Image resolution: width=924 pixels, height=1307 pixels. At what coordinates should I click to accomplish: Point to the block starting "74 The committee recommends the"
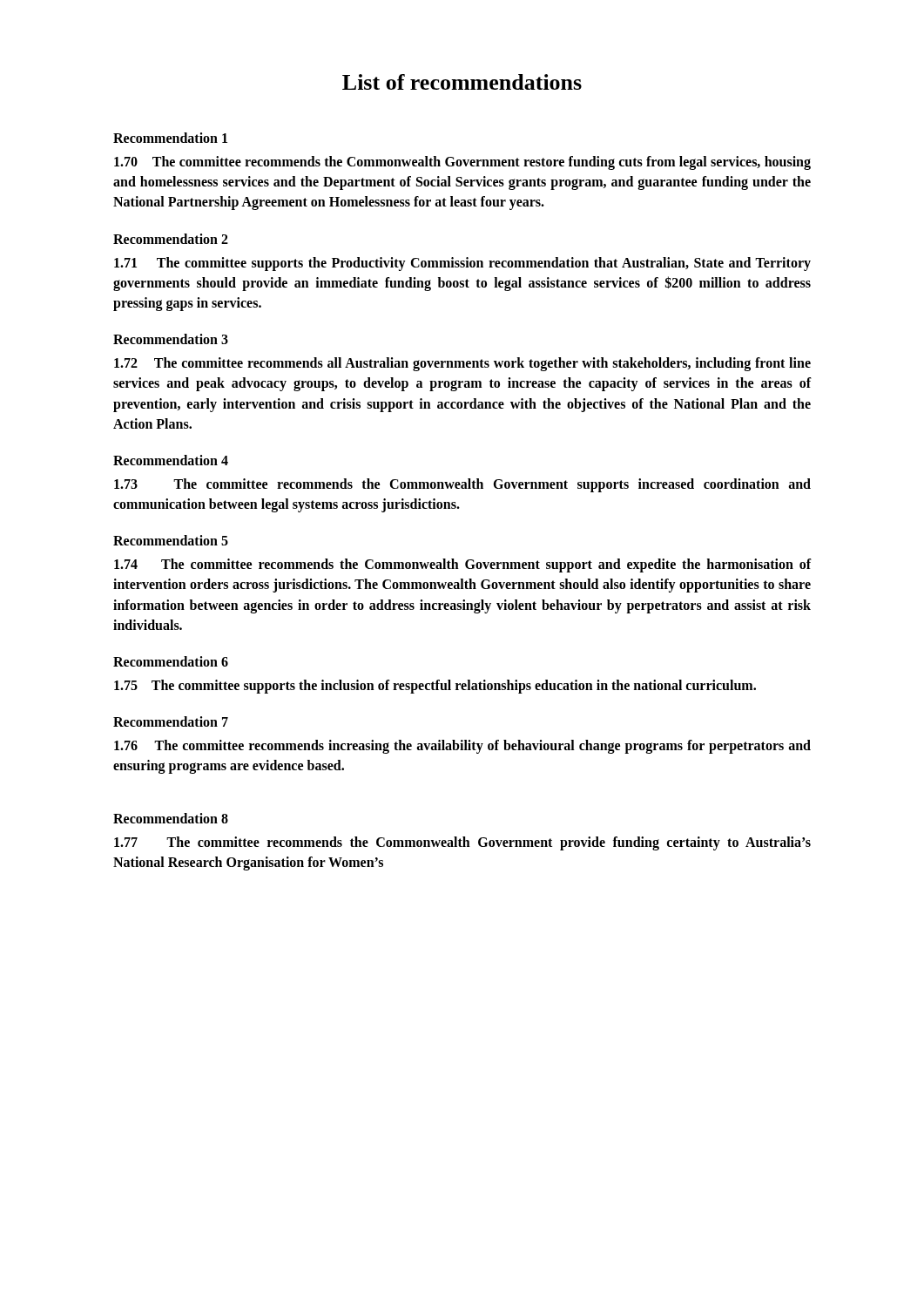pos(462,595)
